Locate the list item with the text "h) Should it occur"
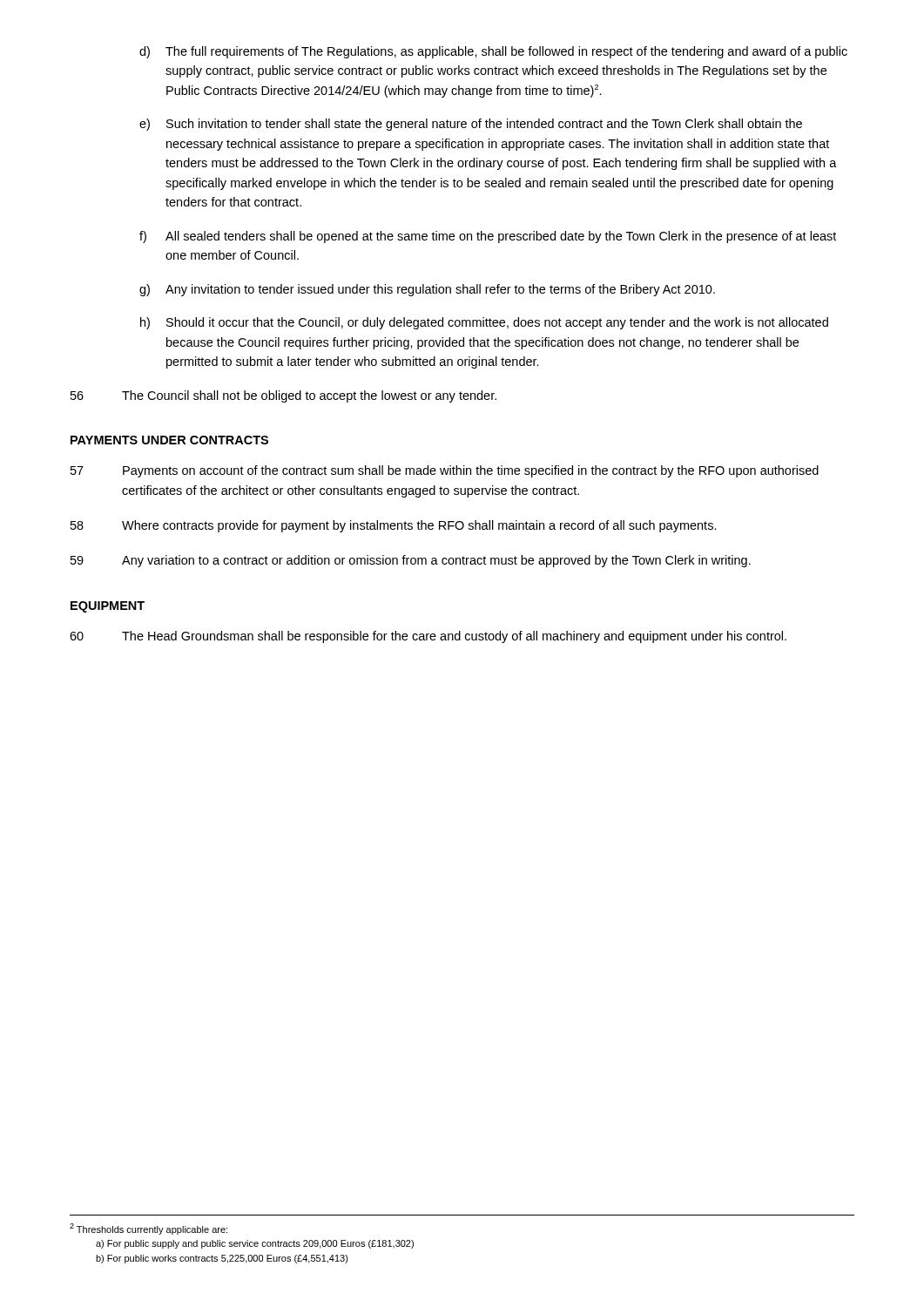 [497, 342]
